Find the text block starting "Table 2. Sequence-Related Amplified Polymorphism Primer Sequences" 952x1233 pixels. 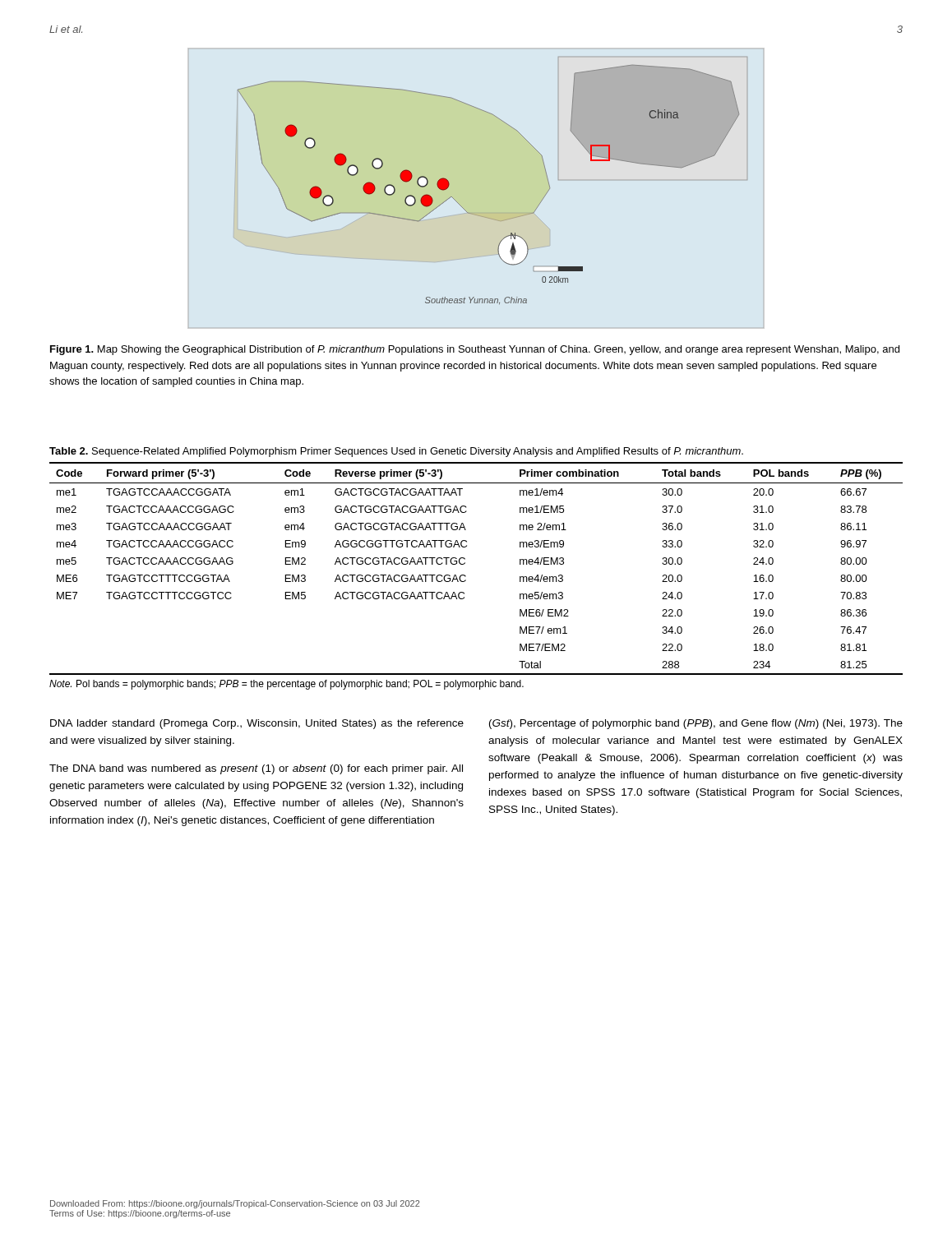coord(397,451)
